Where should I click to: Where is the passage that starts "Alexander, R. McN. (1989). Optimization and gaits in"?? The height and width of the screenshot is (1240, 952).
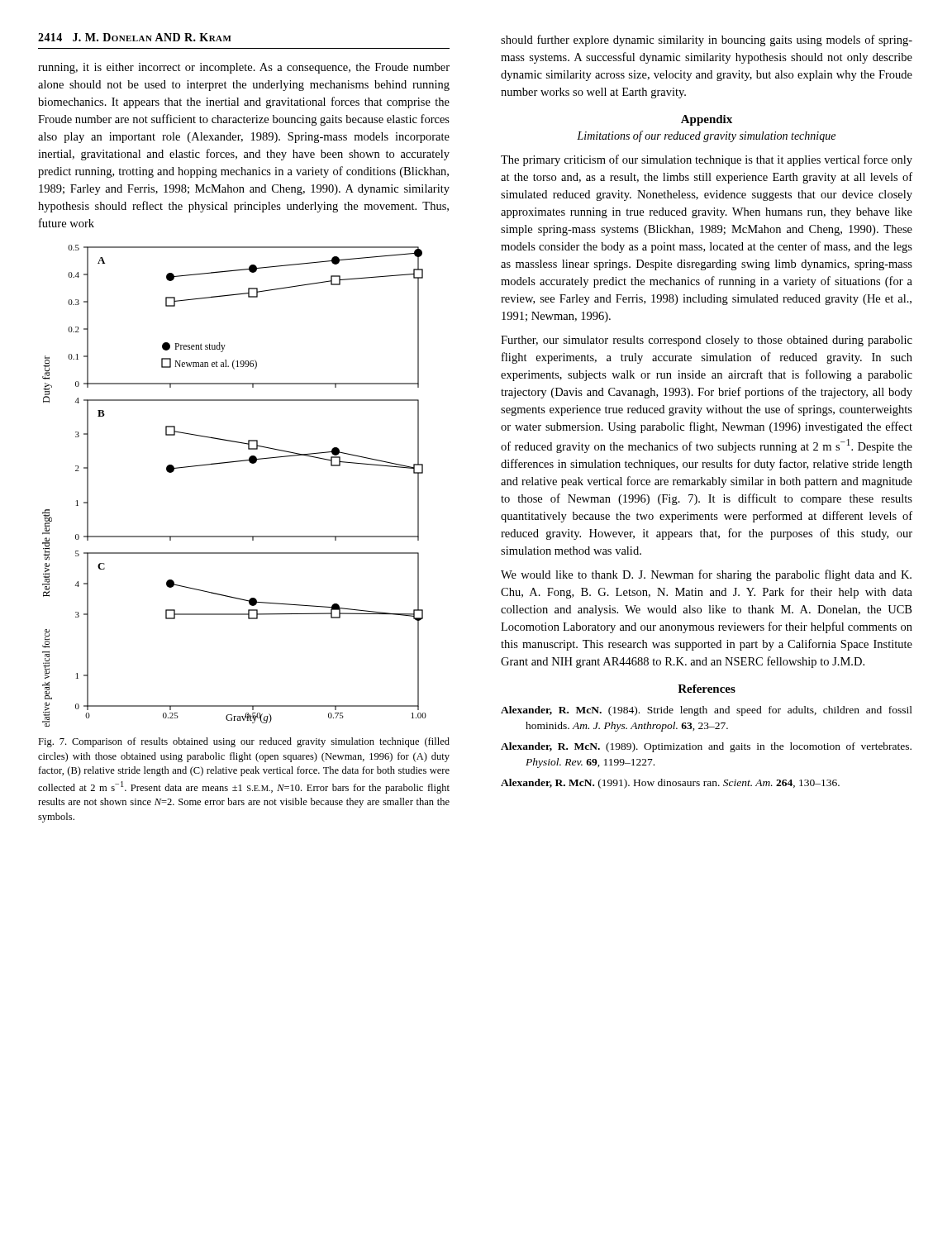pos(707,754)
